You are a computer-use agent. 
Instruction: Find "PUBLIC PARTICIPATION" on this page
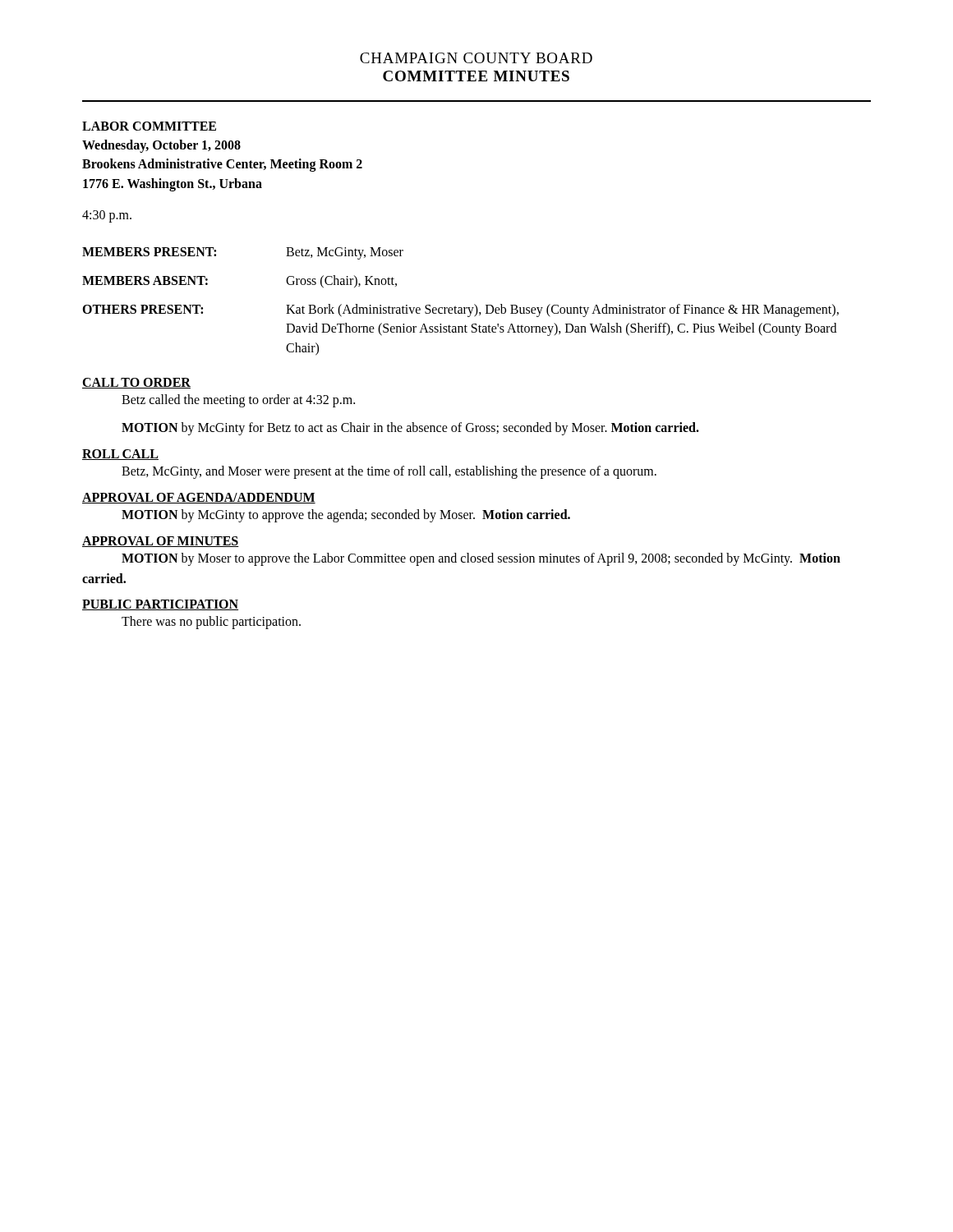[x=160, y=604]
